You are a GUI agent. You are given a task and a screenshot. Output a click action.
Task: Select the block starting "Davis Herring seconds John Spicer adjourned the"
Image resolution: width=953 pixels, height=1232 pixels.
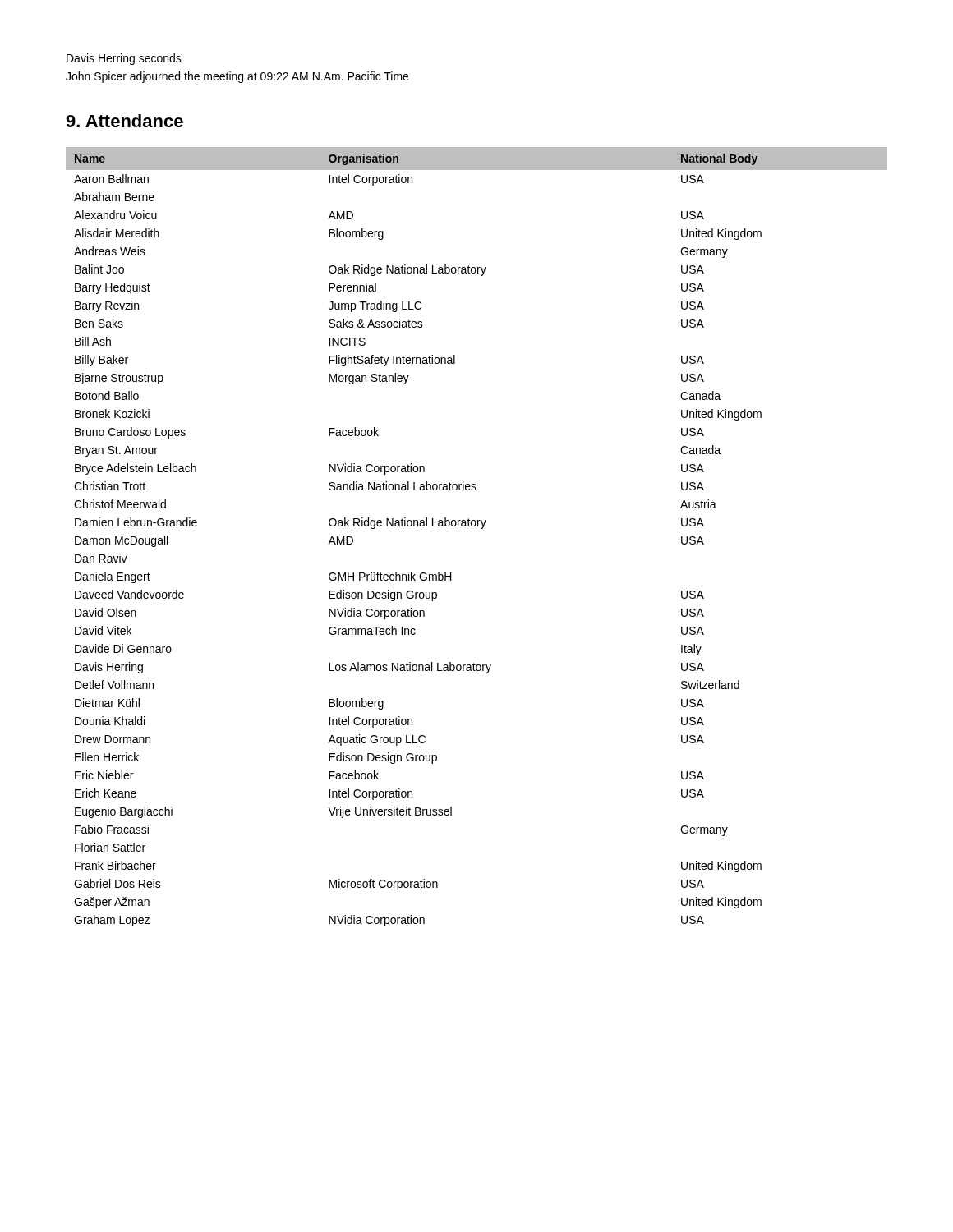pos(237,68)
